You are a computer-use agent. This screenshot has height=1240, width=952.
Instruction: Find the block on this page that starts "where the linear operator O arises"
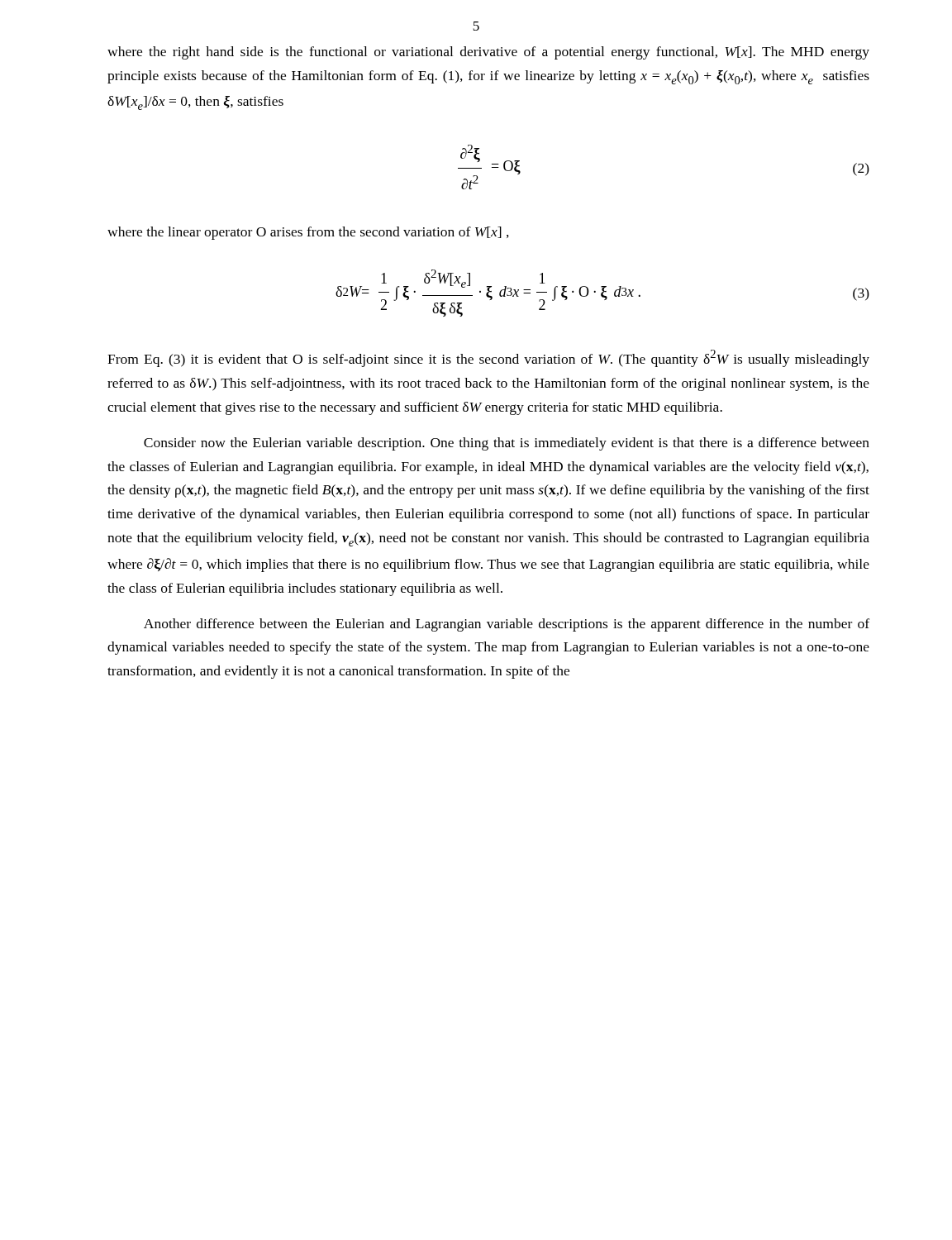tap(308, 232)
